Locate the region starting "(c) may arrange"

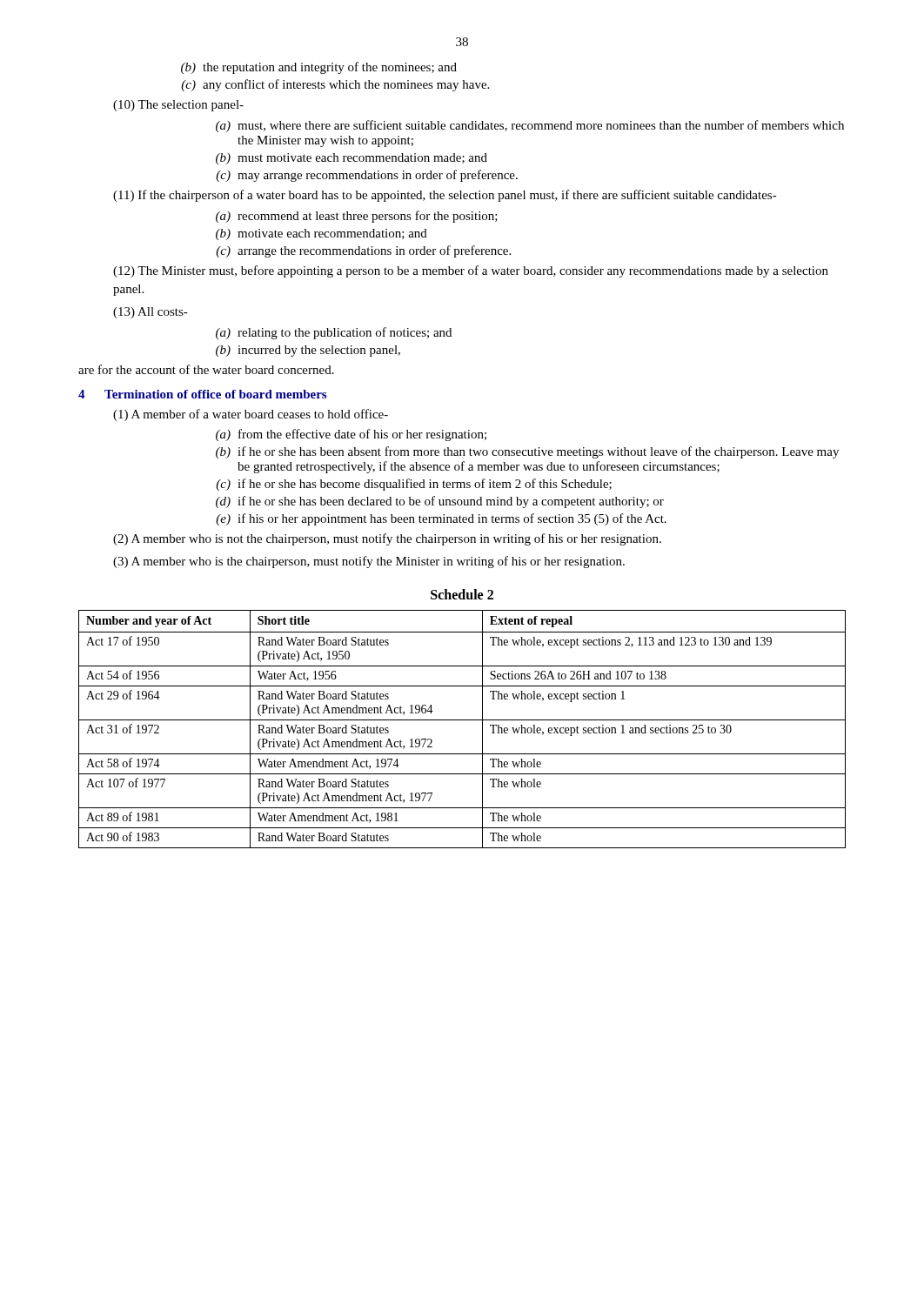[x=514, y=175]
